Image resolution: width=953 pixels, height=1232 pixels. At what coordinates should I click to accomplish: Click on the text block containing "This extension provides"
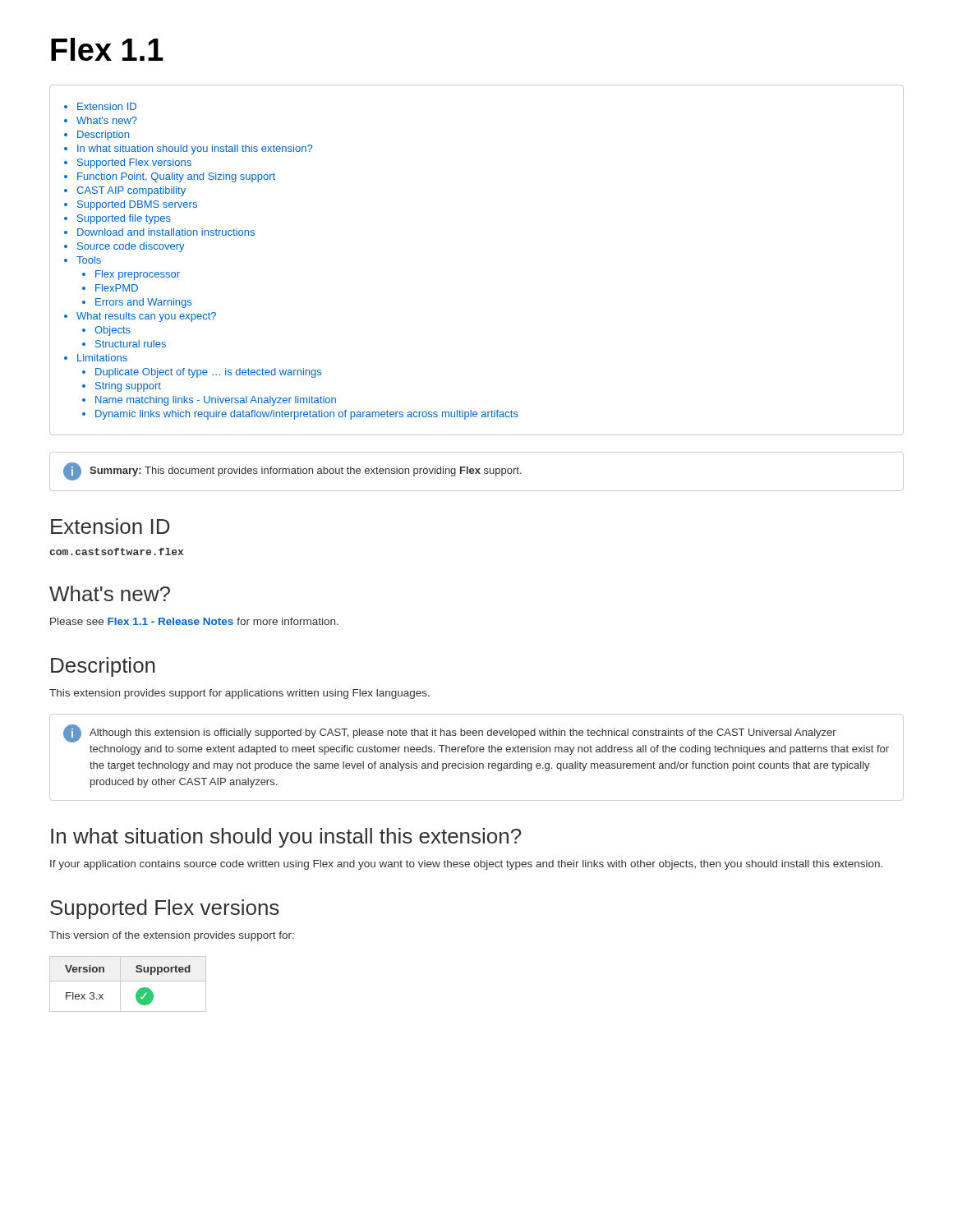click(239, 694)
